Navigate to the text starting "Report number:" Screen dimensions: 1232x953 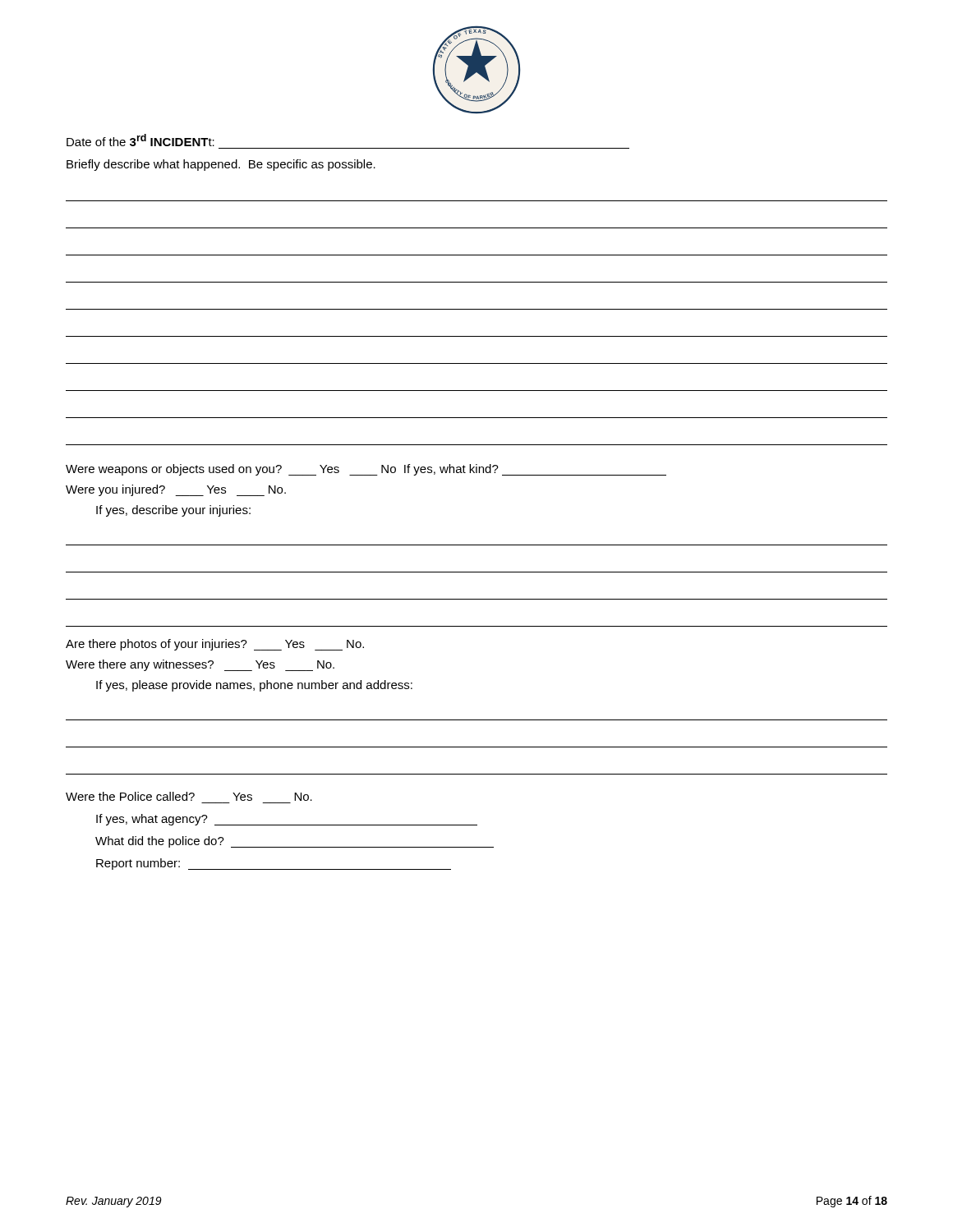tap(273, 862)
